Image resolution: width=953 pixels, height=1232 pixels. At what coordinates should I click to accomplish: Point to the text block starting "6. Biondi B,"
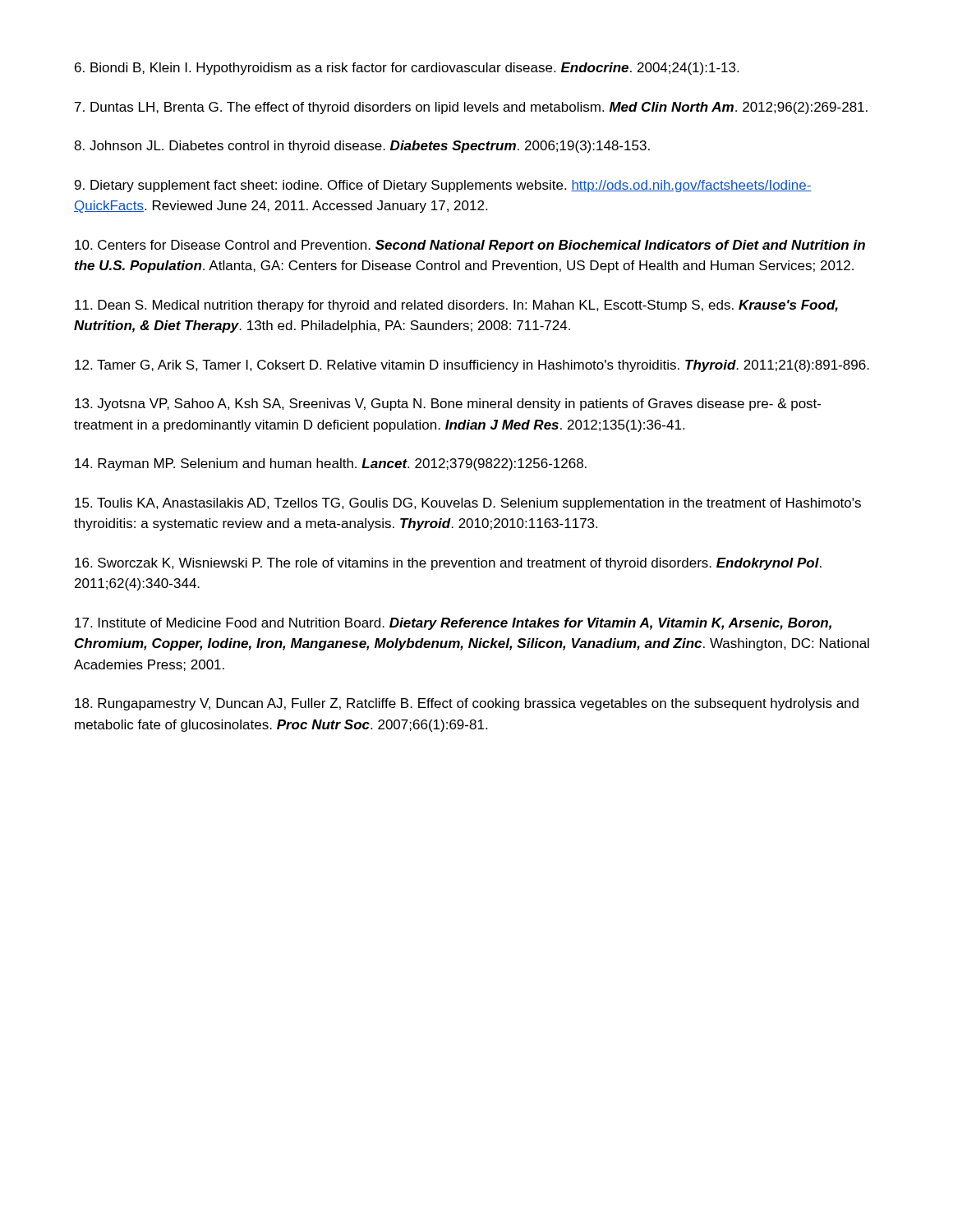pos(407,68)
